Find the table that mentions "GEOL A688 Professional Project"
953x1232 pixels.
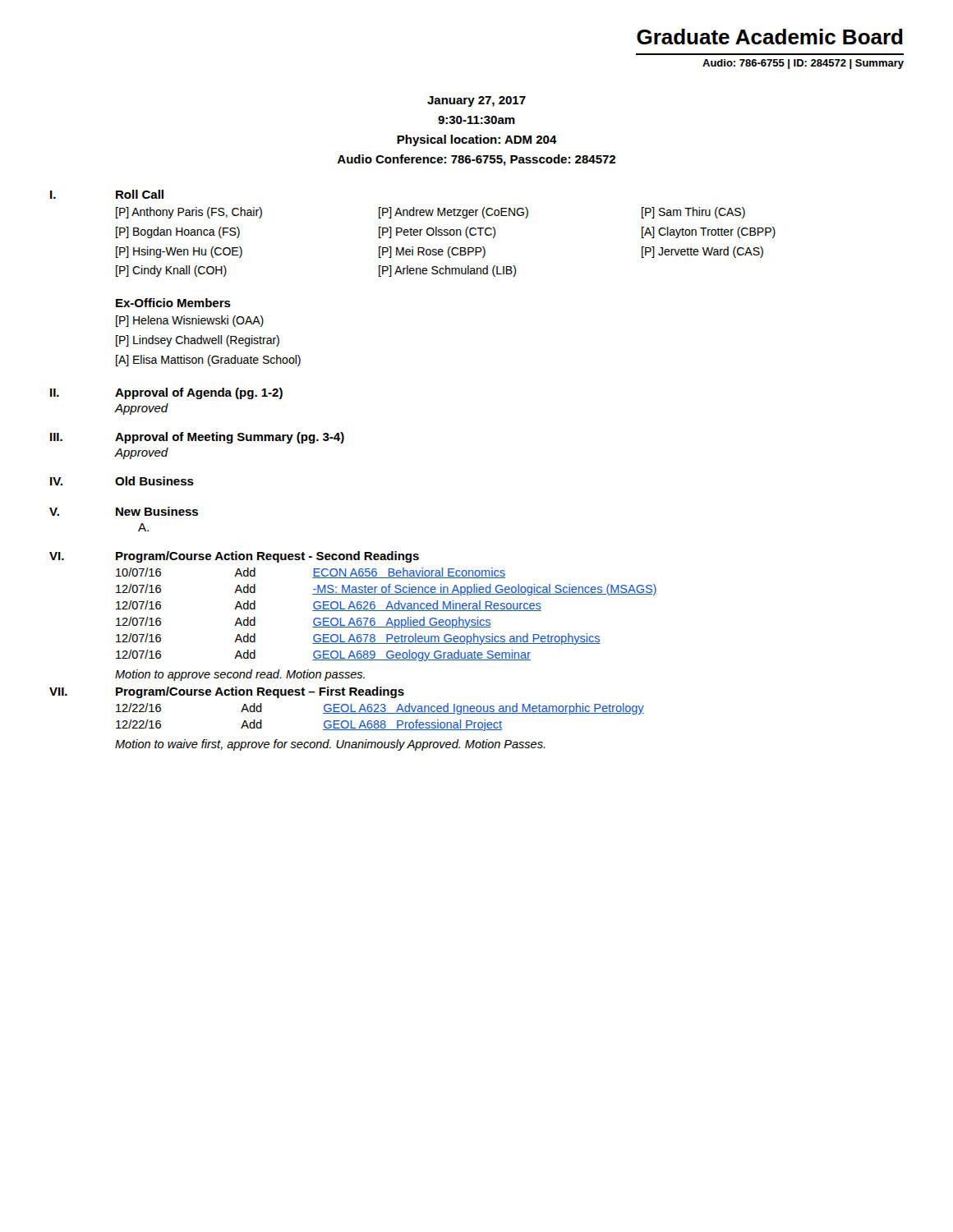point(509,716)
